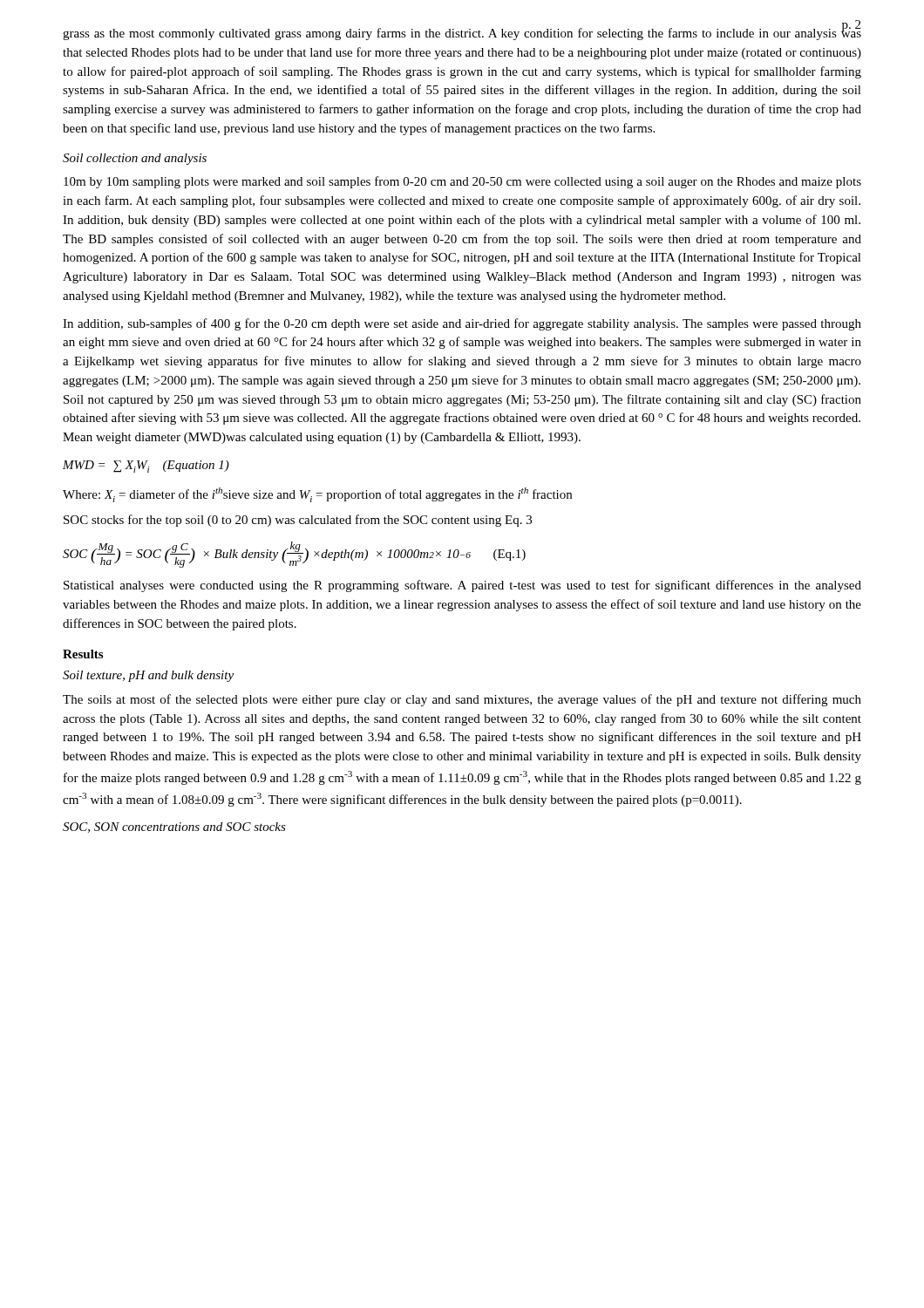Viewport: 924px width, 1308px height.
Task: Locate the formula that reads "SOC ( Mg ha ) = SOC"
Action: coord(294,554)
